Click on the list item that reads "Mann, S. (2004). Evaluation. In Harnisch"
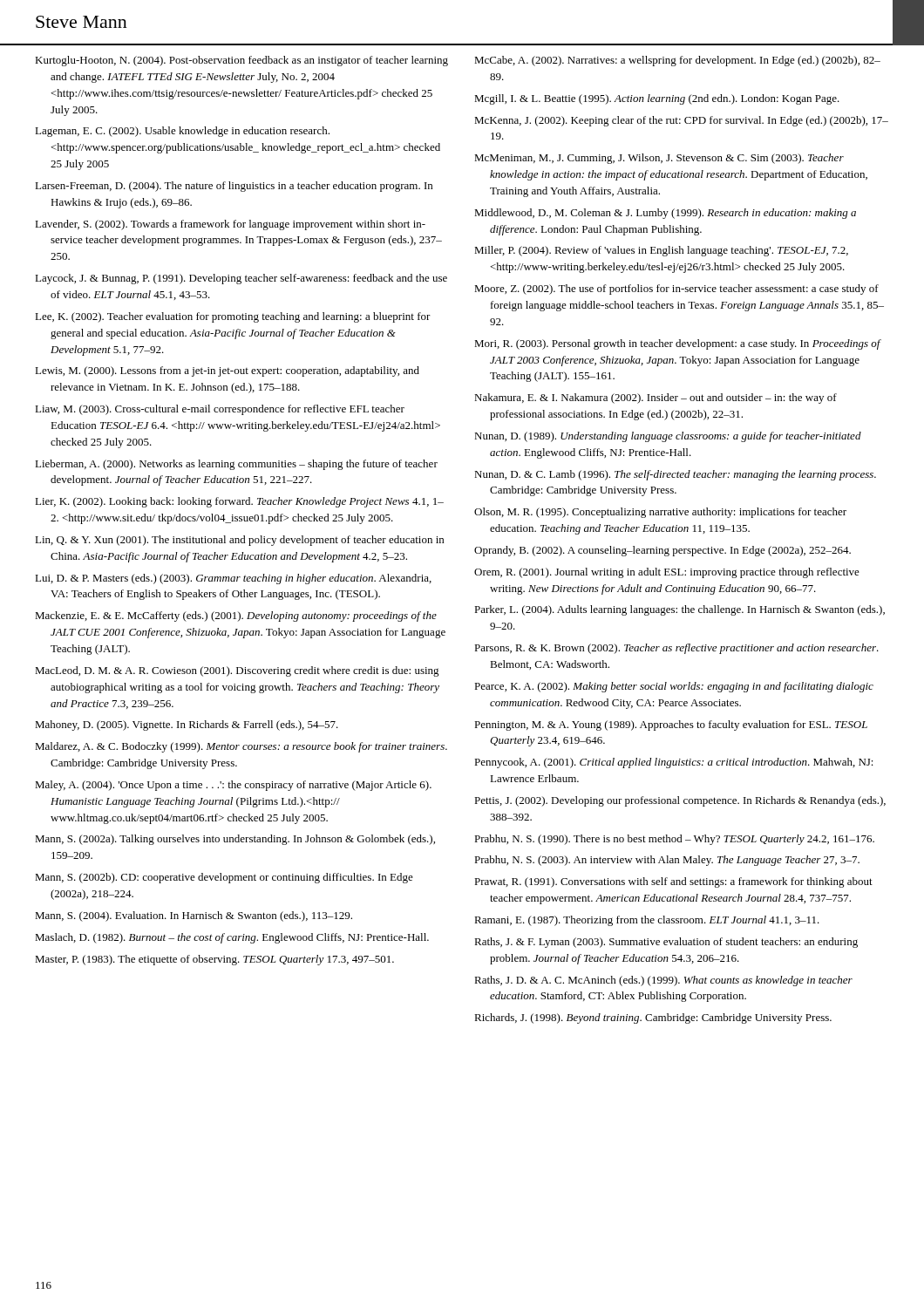This screenshot has height=1308, width=924. tap(194, 915)
